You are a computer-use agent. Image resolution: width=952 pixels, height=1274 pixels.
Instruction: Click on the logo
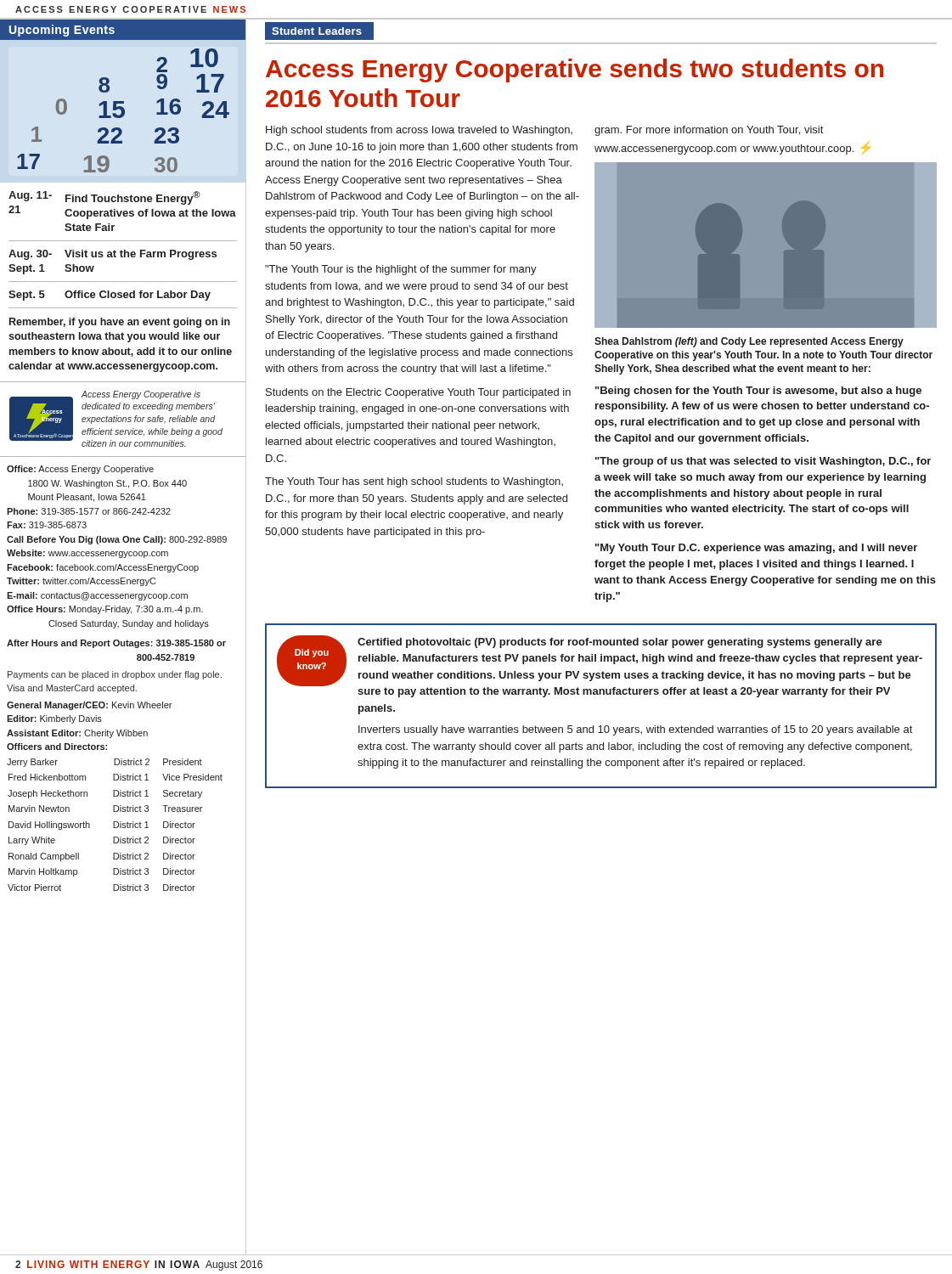coord(123,419)
